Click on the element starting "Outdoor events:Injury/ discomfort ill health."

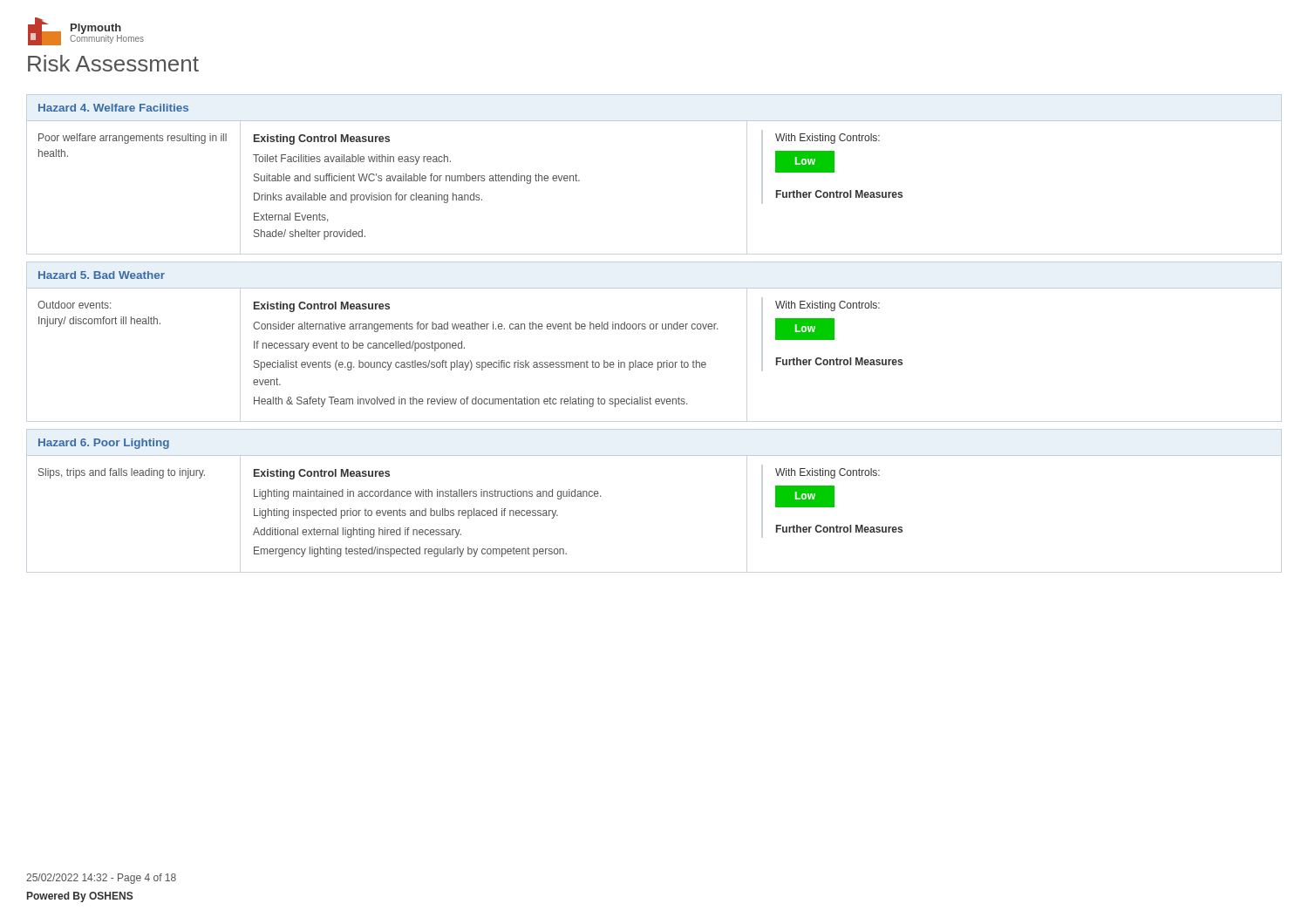pos(99,313)
